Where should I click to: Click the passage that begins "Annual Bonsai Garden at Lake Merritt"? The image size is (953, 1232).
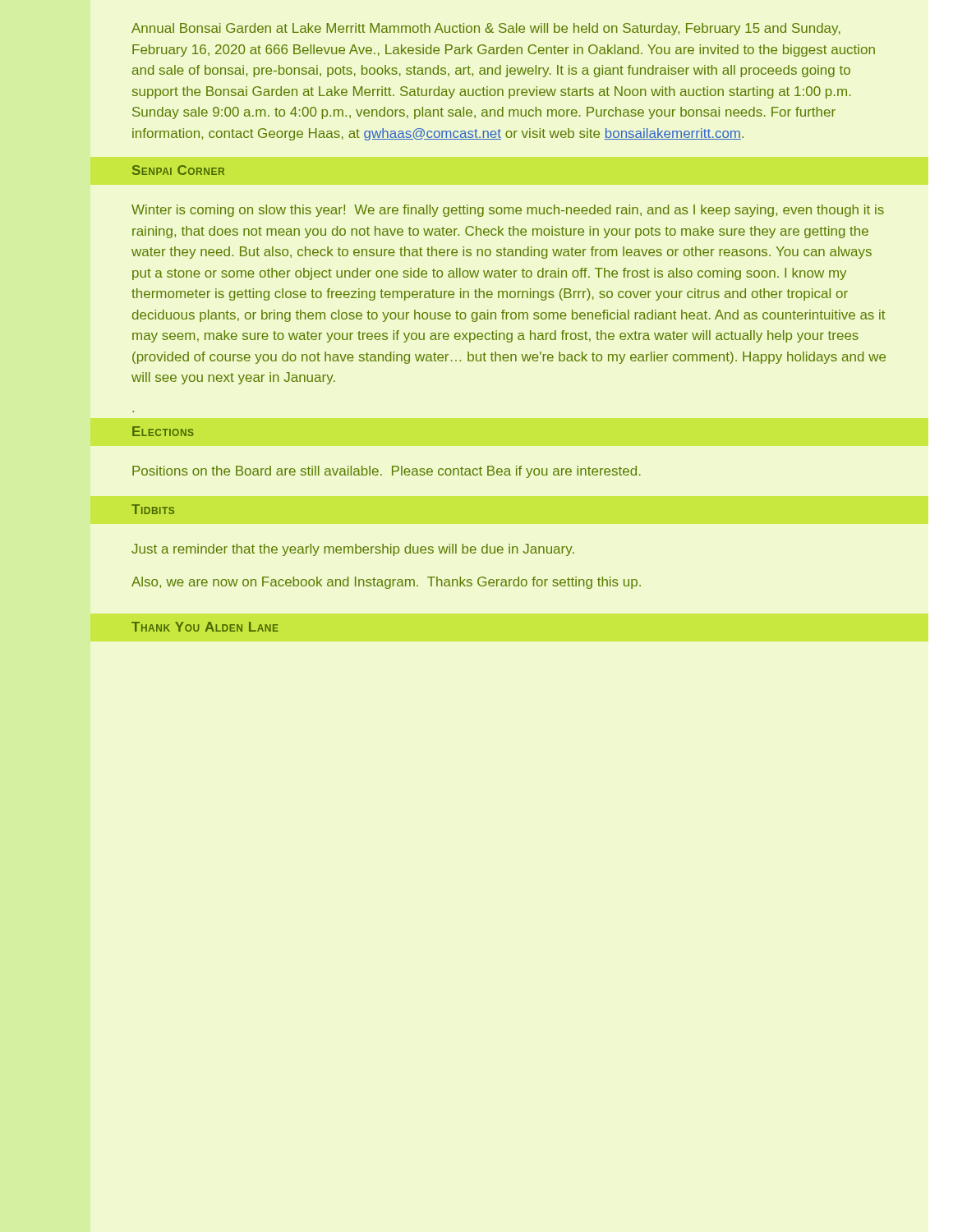click(504, 81)
